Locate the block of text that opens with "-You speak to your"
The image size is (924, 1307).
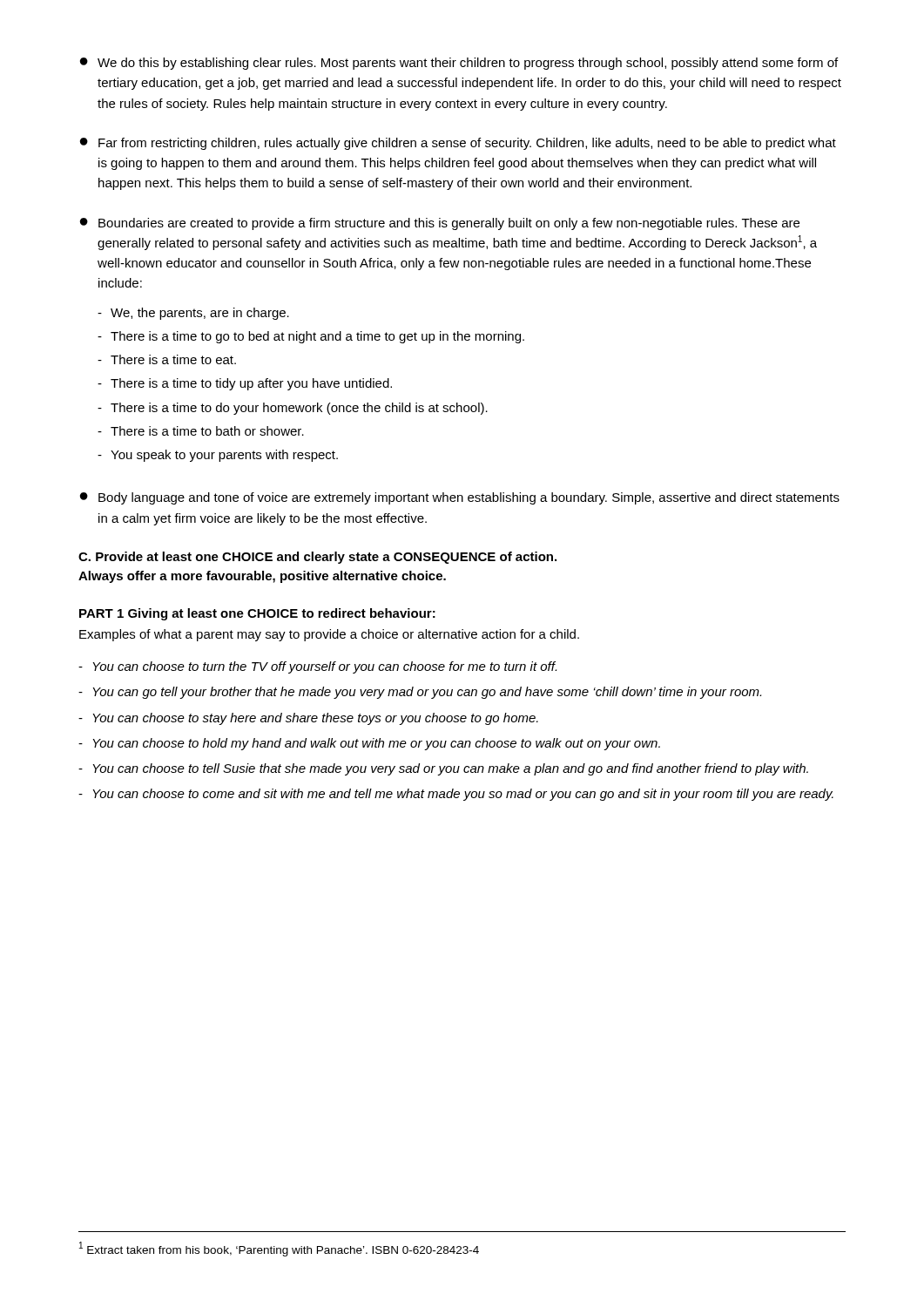218,455
